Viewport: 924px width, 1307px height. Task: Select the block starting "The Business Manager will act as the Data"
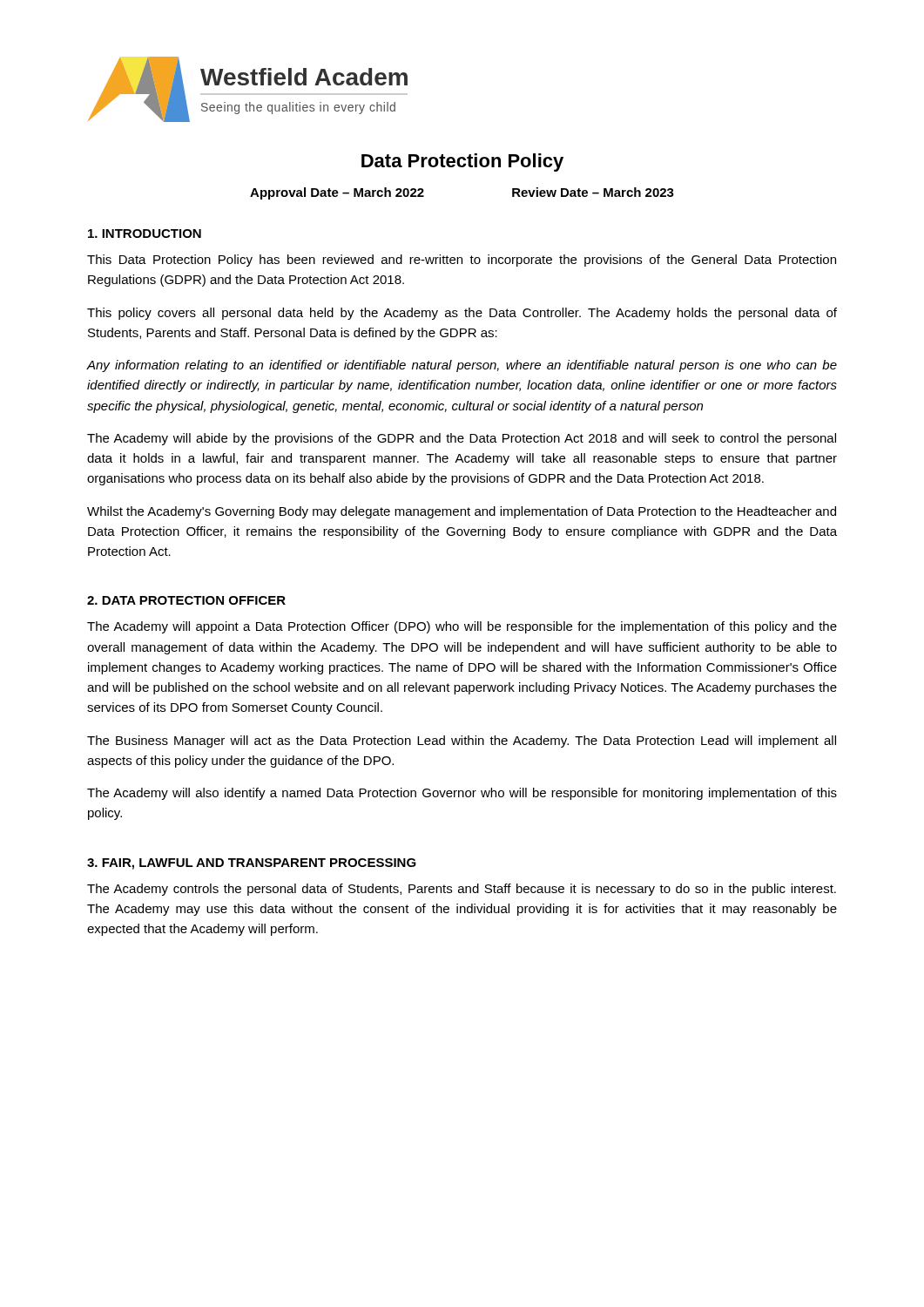462,750
